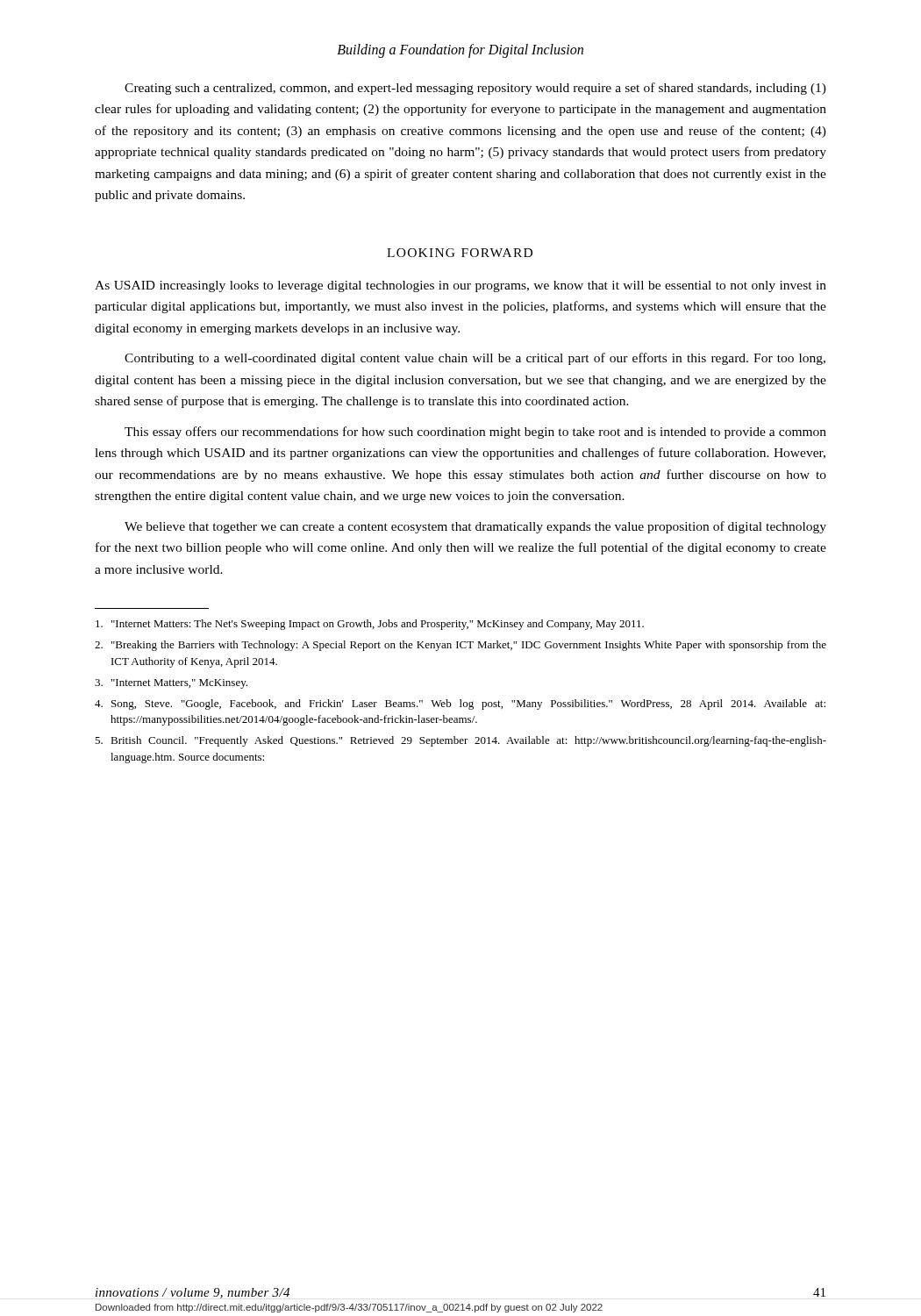Click on the text block containing "Creating such a centralized, common, and expert-led"
Image resolution: width=921 pixels, height=1316 pixels.
pyautogui.click(x=460, y=141)
